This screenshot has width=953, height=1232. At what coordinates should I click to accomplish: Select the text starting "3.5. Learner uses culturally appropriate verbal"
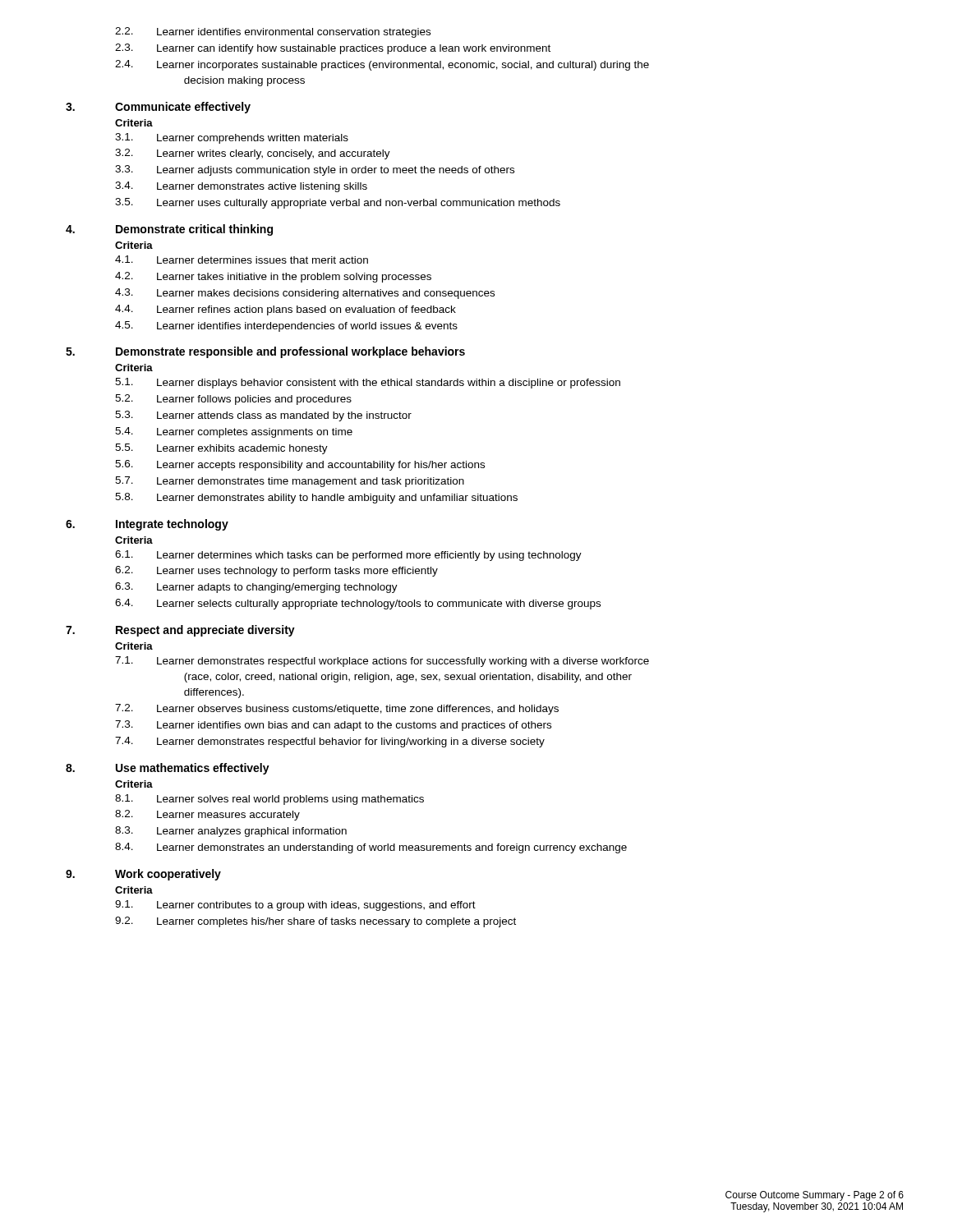(338, 203)
